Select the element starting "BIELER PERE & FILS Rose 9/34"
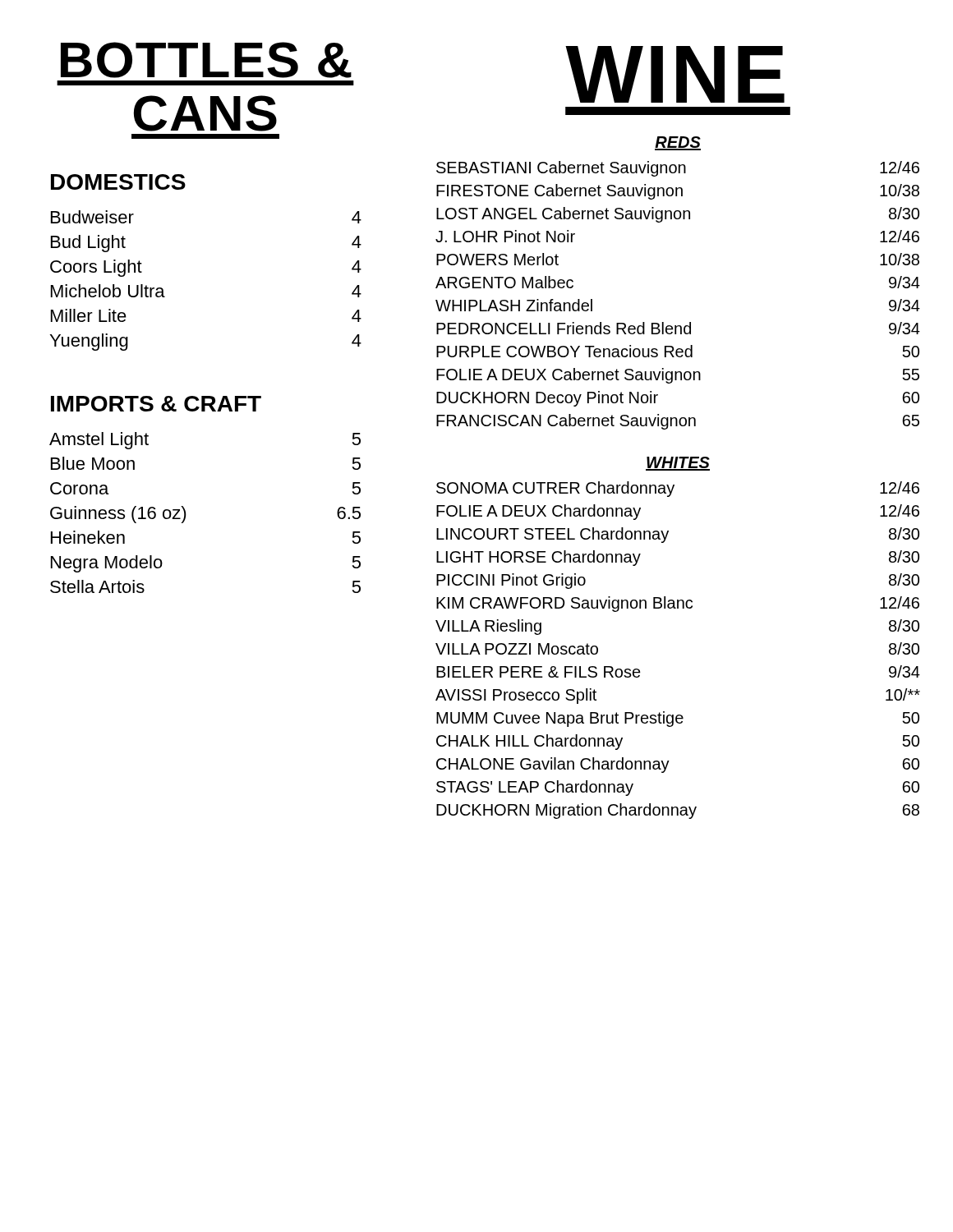953x1232 pixels. click(538, 671)
